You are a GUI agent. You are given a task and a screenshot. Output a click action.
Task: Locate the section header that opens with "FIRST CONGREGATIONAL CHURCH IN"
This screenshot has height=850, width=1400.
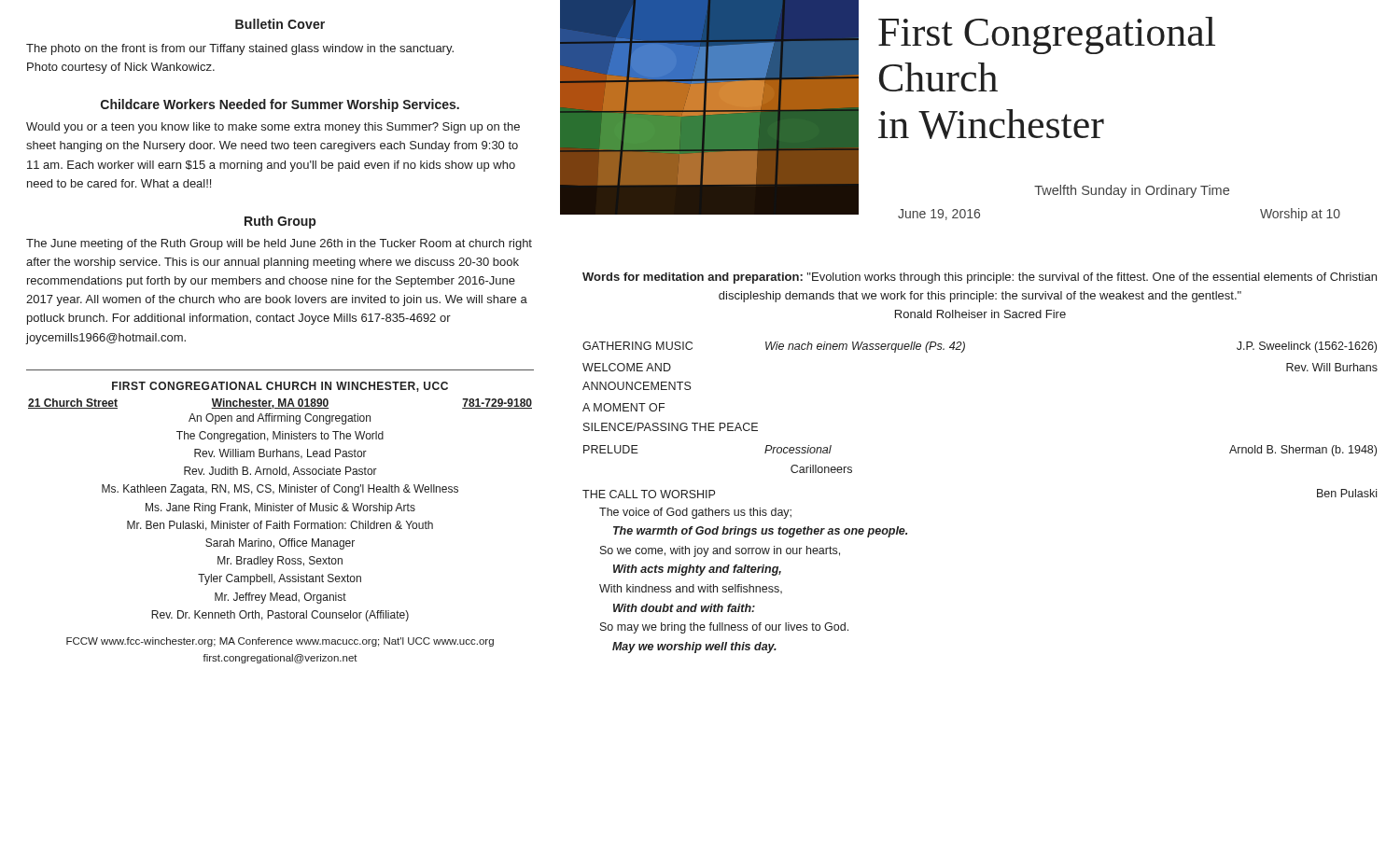[280, 386]
